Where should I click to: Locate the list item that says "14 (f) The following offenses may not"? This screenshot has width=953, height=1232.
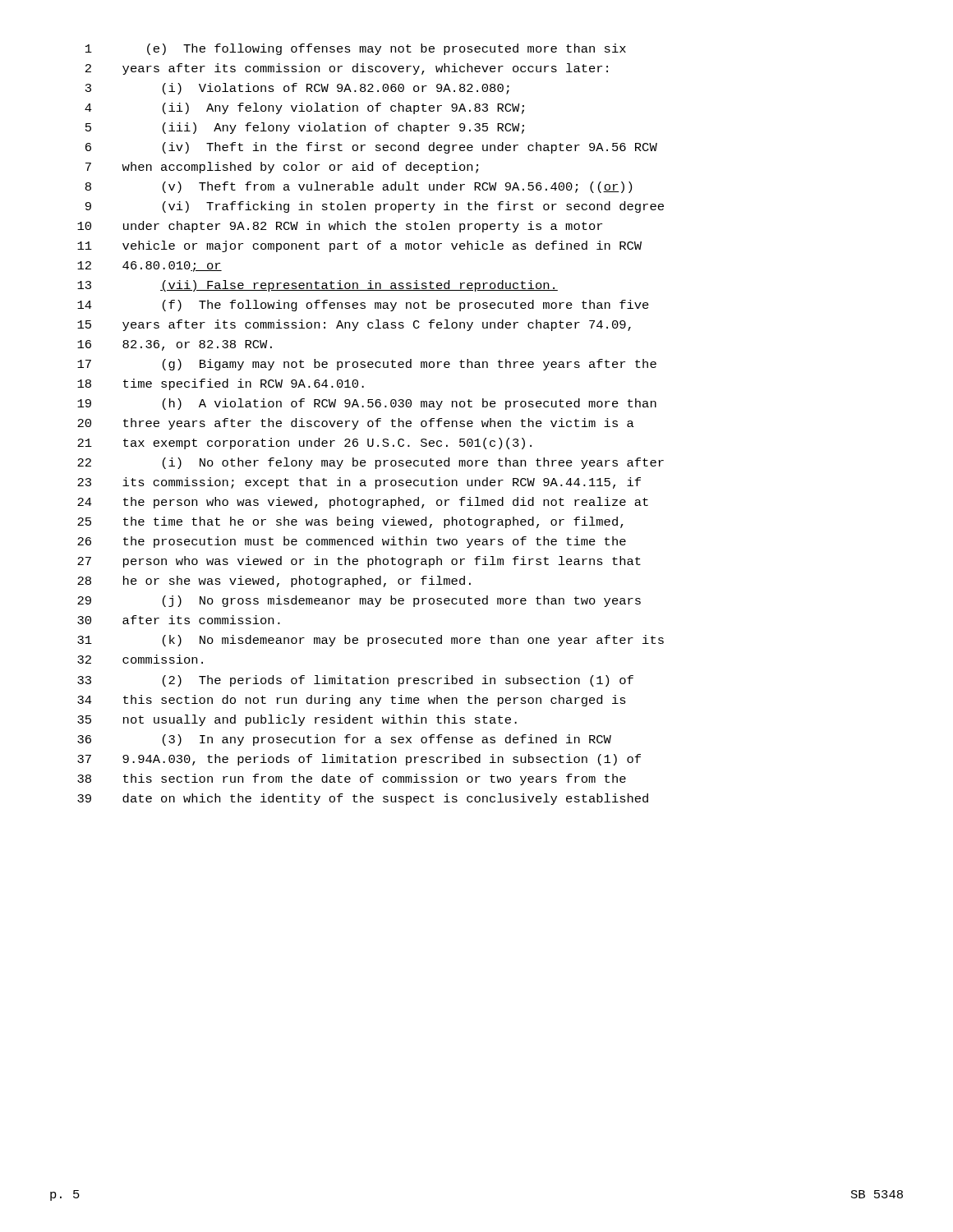(476, 306)
